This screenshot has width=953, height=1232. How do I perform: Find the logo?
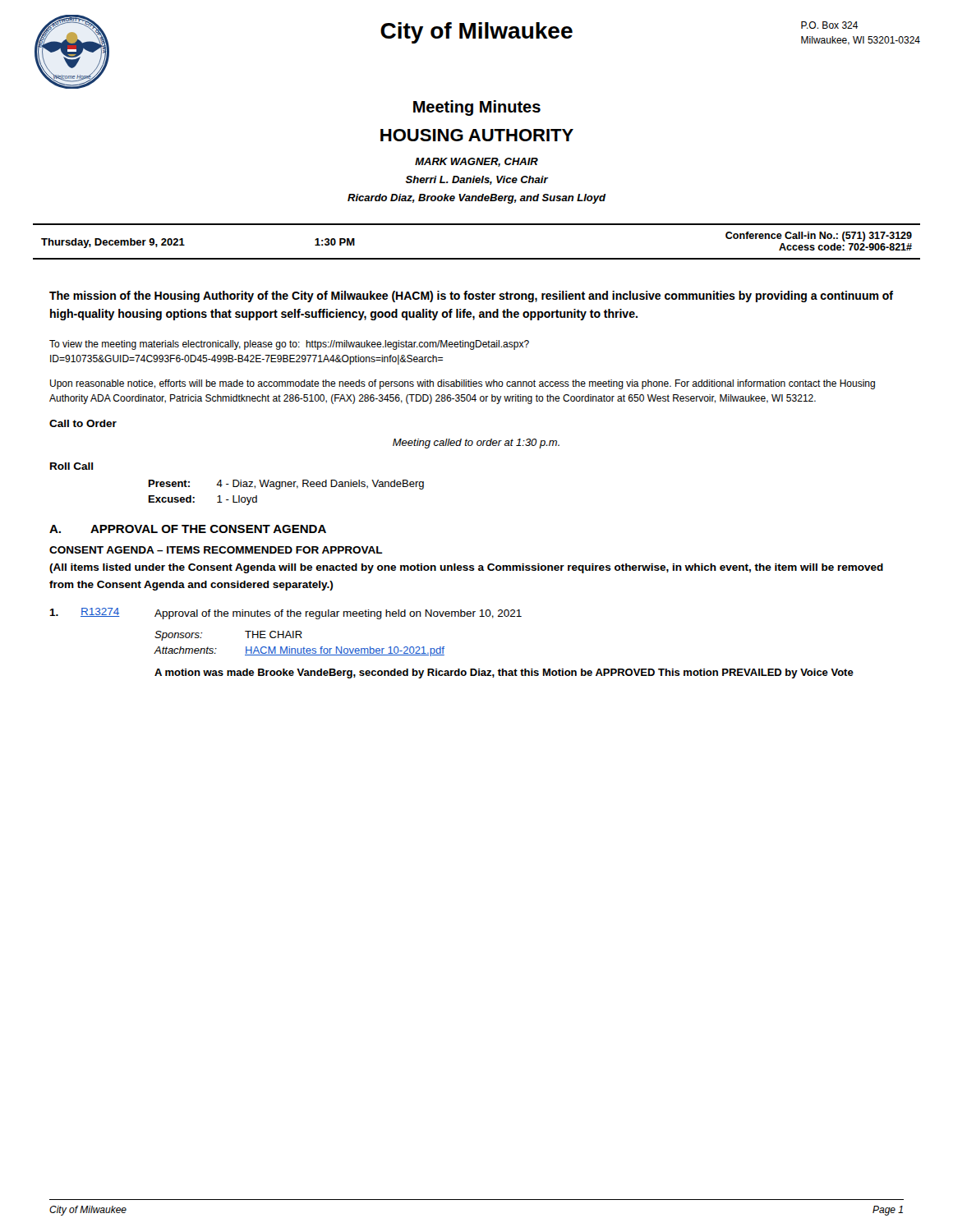72,53
